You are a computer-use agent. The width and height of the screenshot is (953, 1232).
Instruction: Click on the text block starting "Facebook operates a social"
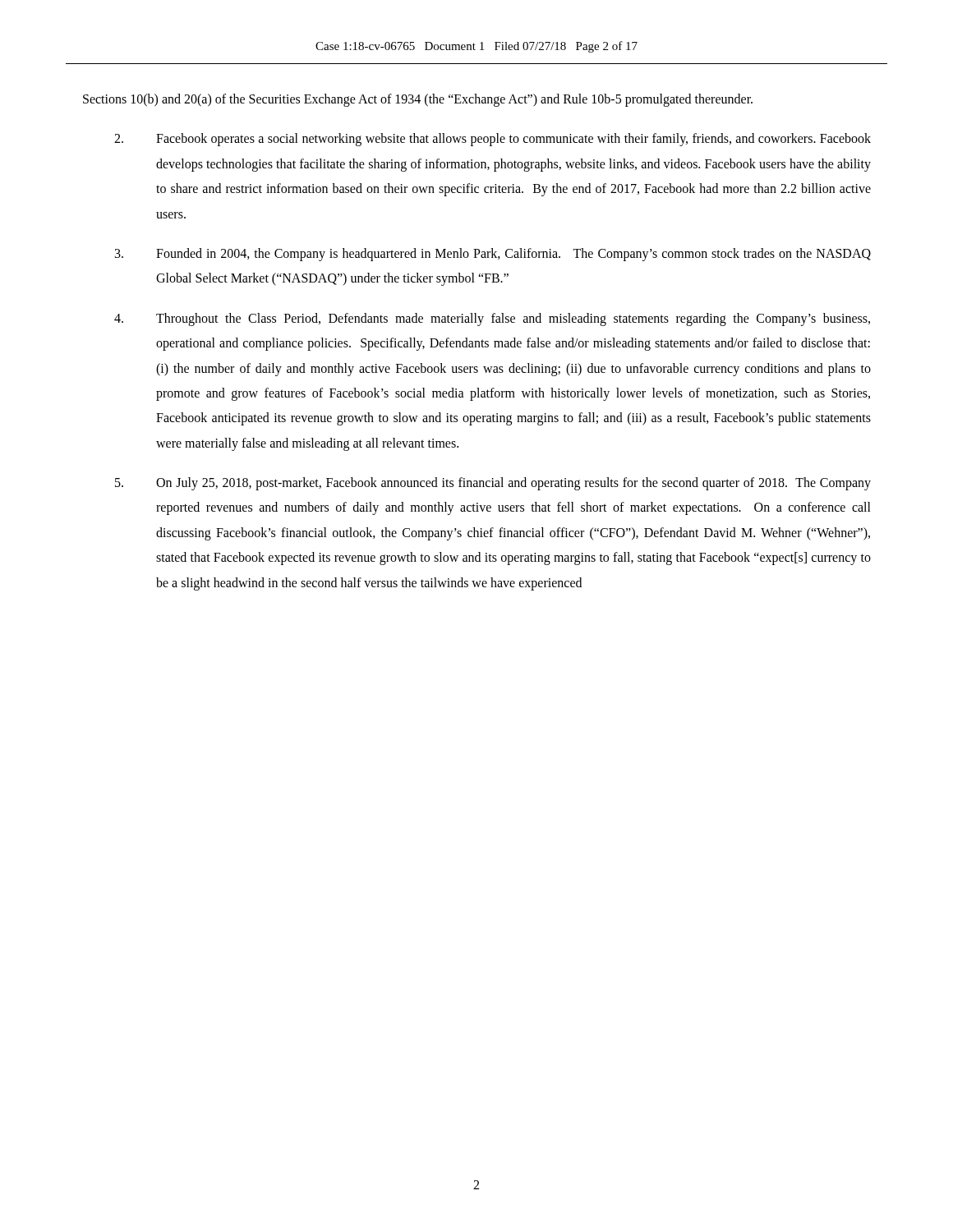tap(476, 177)
